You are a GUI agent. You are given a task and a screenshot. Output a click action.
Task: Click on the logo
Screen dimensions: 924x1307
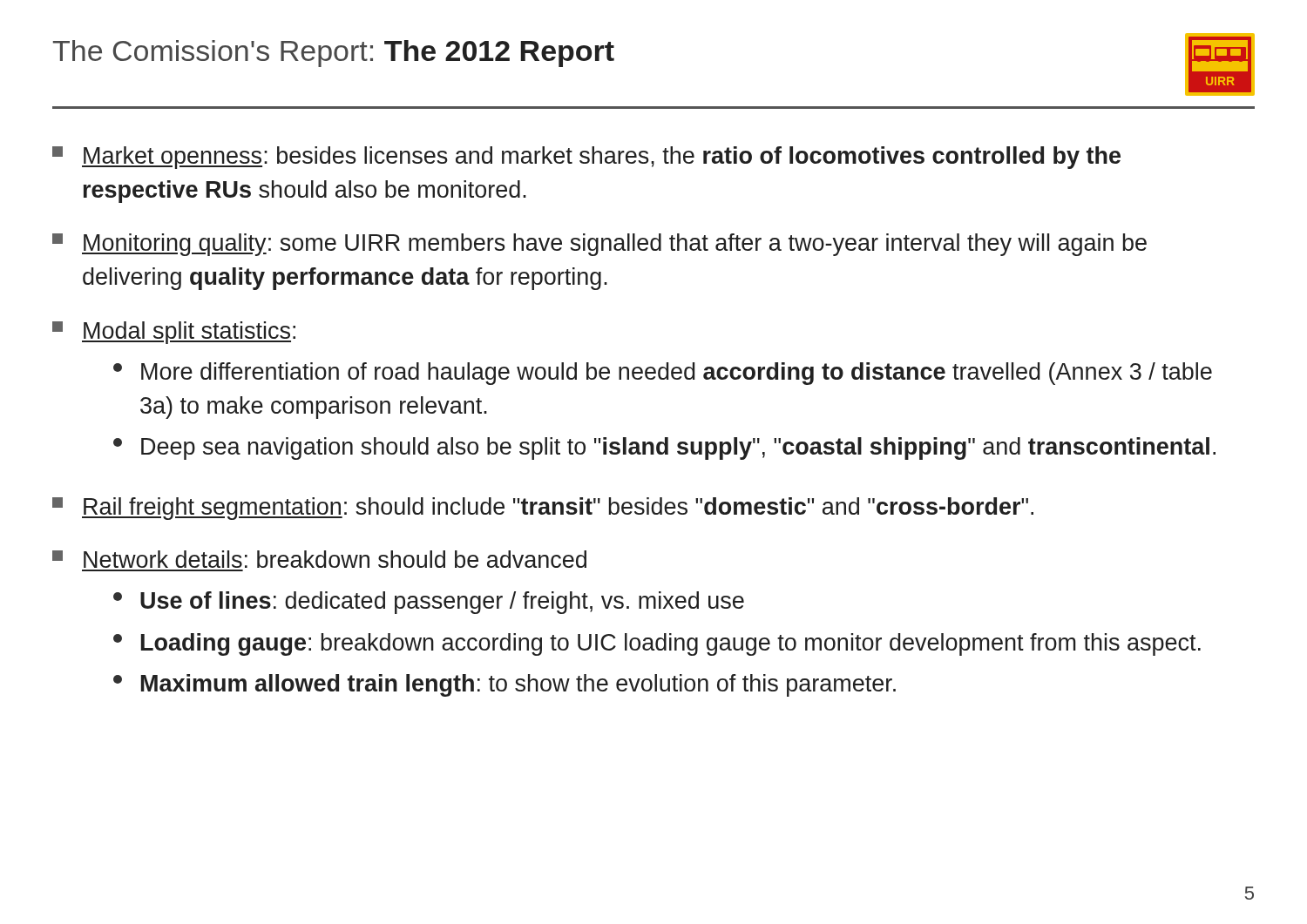point(1220,64)
